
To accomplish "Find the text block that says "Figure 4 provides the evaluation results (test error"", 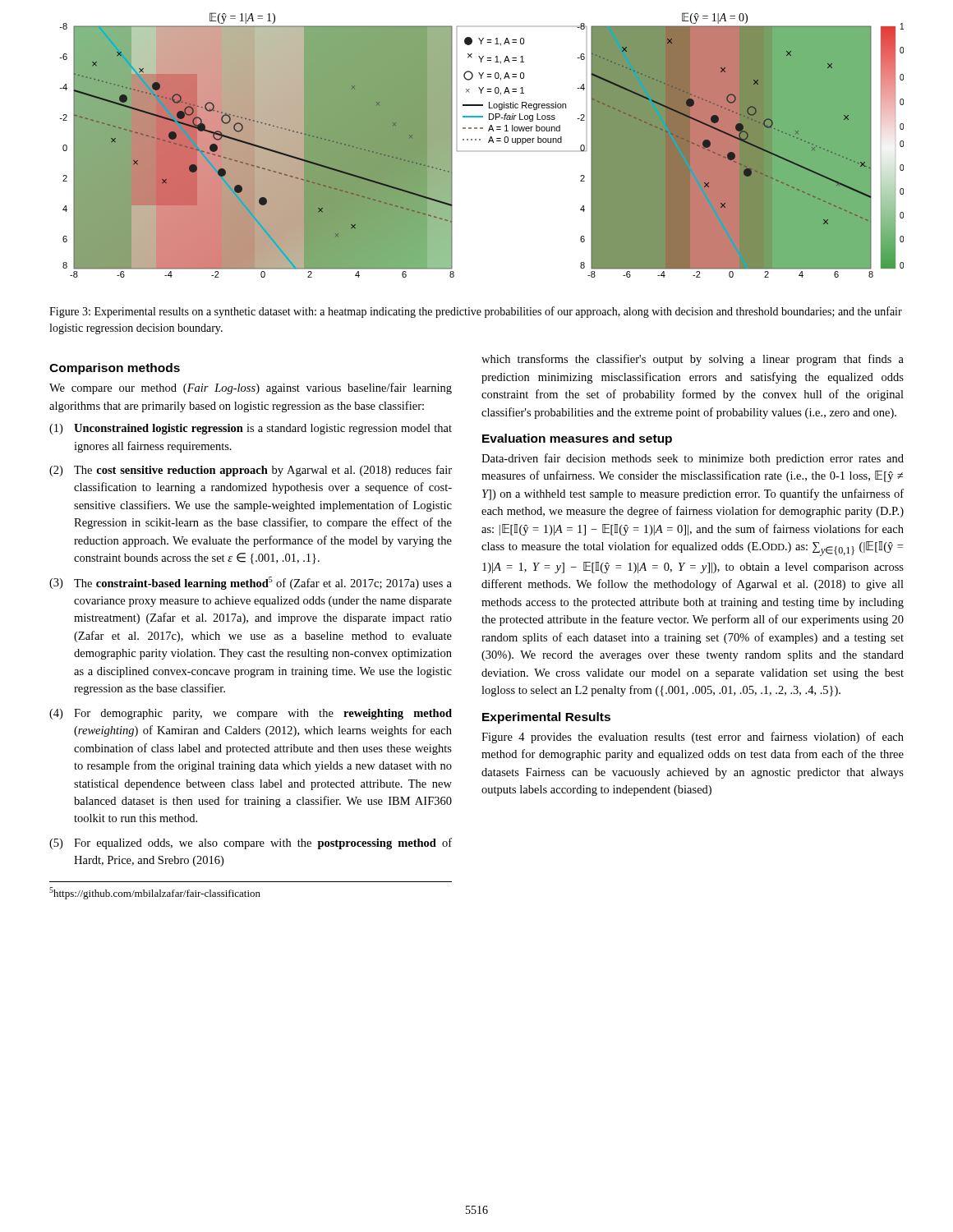I will point(693,763).
